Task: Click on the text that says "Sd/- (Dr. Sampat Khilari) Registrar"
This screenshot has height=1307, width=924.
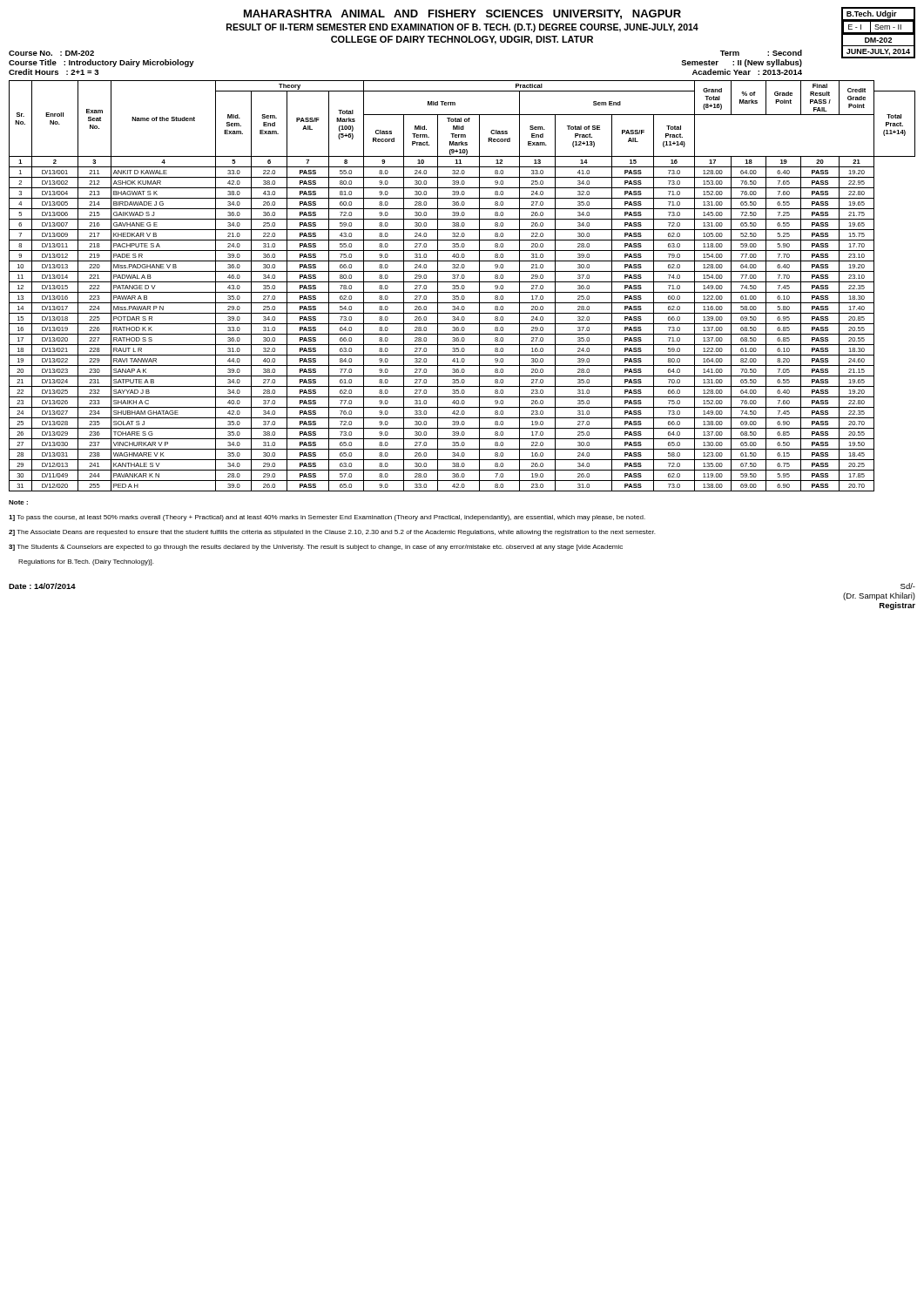Action: pos(879,596)
